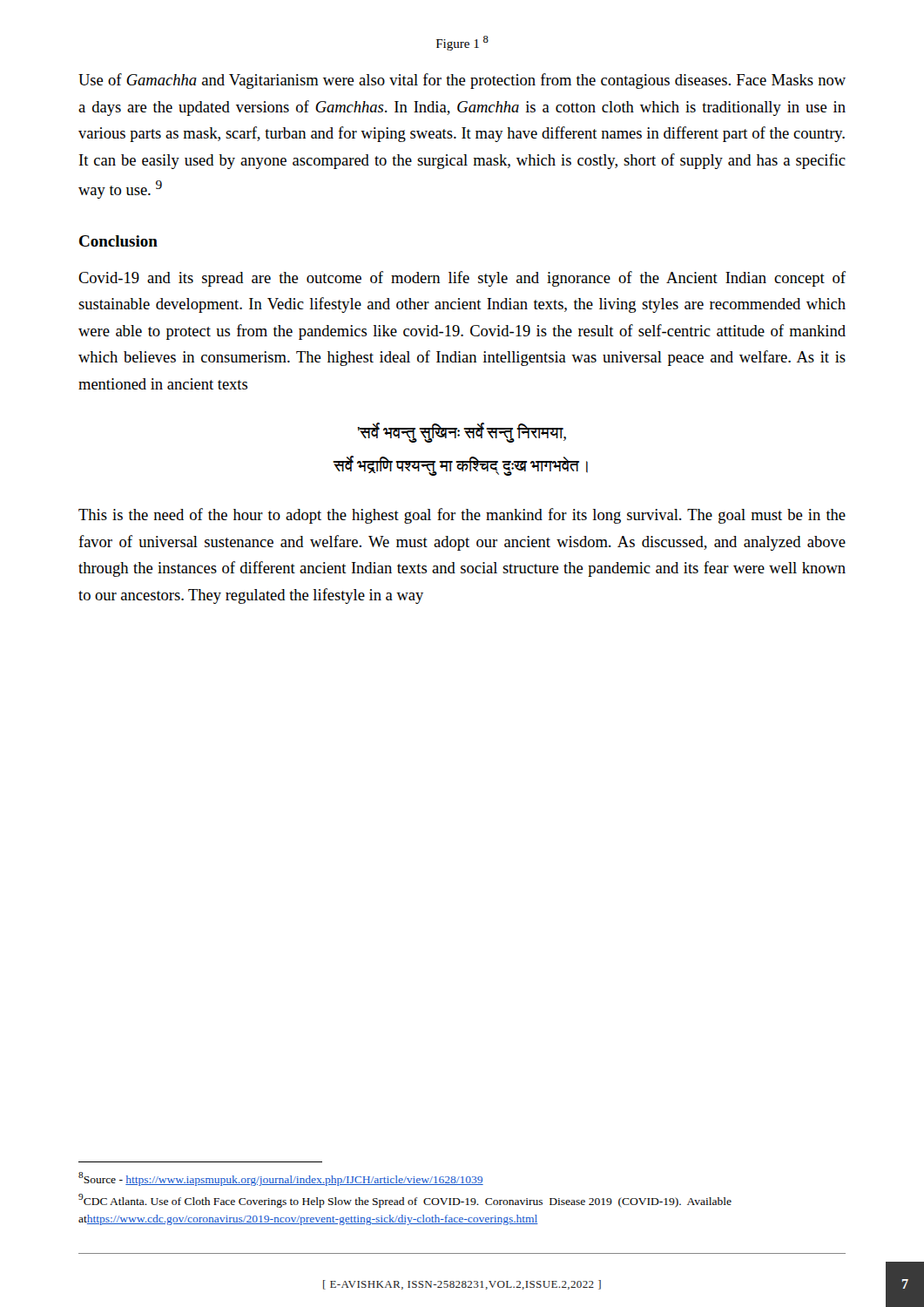
Task: Click on the formula that says "'सर्वे भवन्तु सुखिनः"
Action: (462, 449)
